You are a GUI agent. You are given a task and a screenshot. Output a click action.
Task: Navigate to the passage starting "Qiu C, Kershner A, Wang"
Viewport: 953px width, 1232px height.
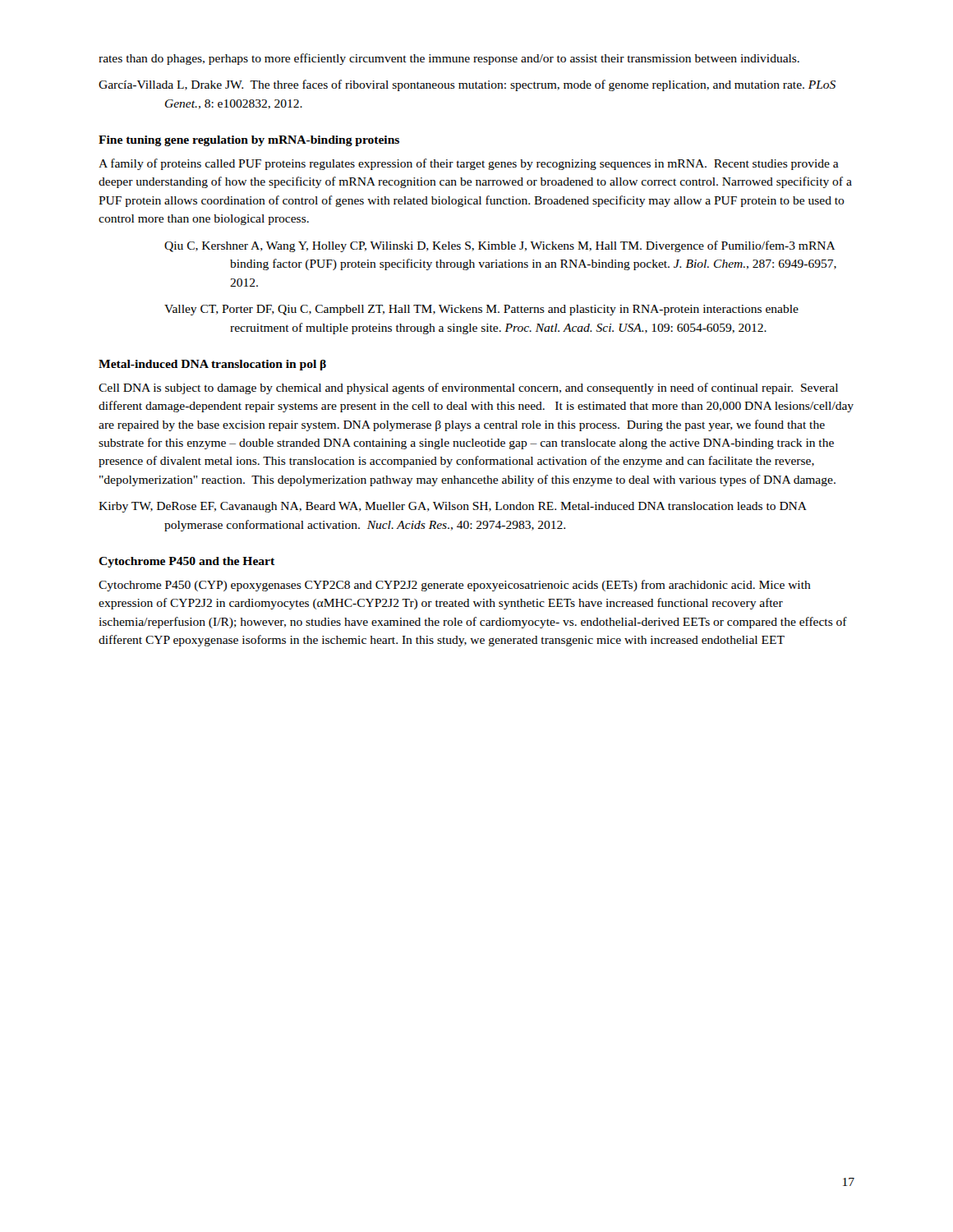(x=509, y=264)
